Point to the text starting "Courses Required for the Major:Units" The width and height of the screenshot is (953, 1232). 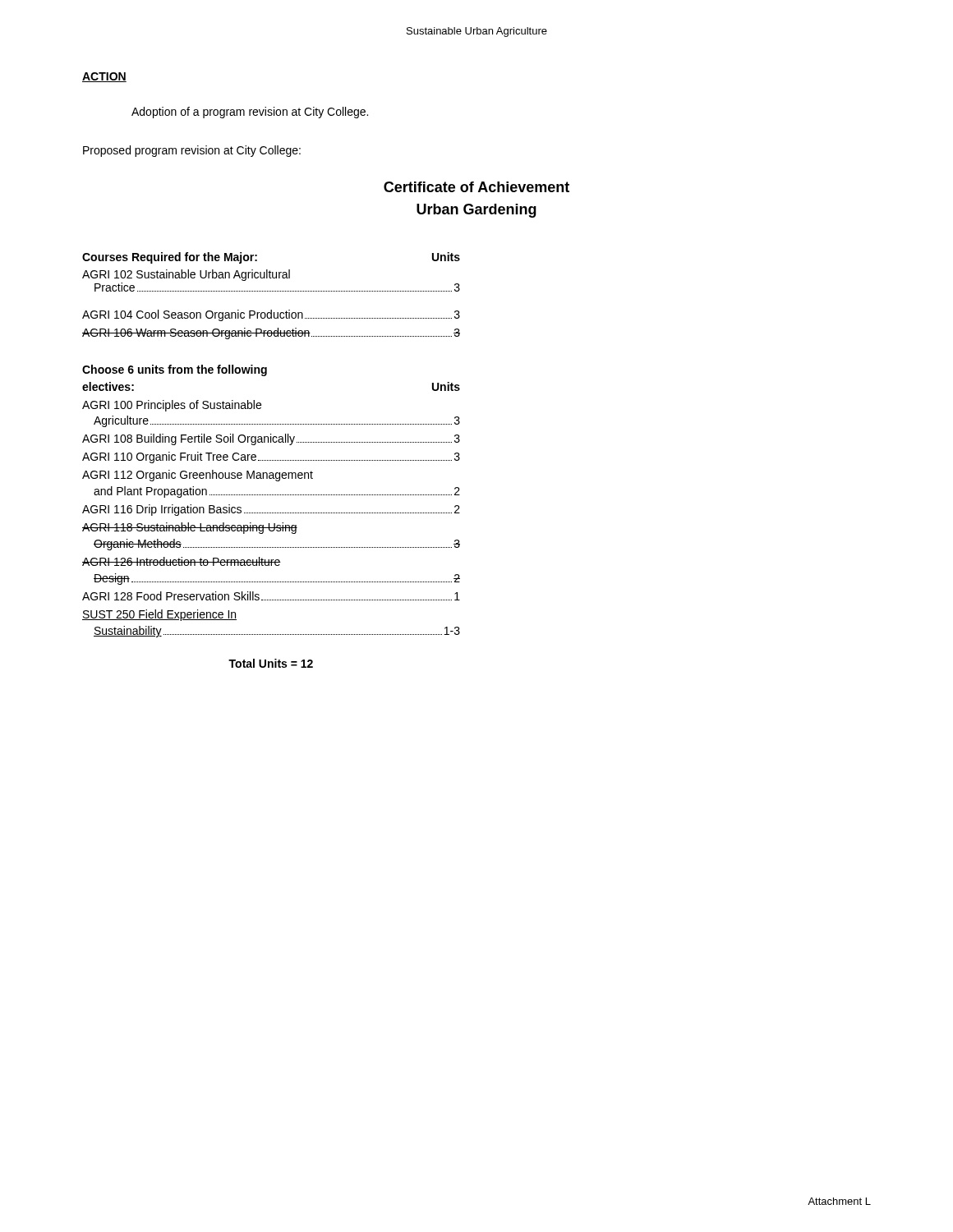[166, 257]
